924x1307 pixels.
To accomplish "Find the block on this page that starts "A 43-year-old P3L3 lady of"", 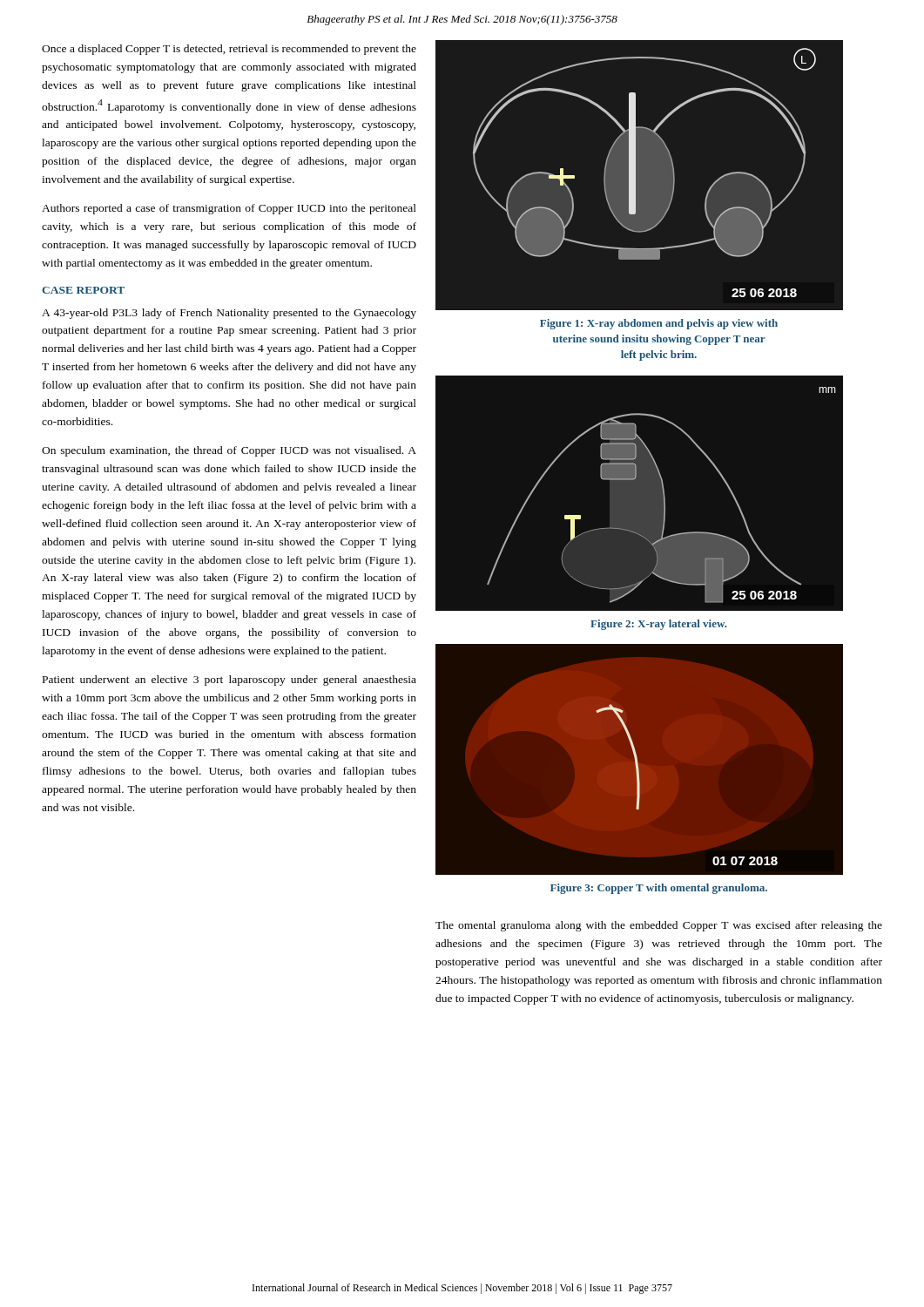I will pyautogui.click(x=229, y=367).
